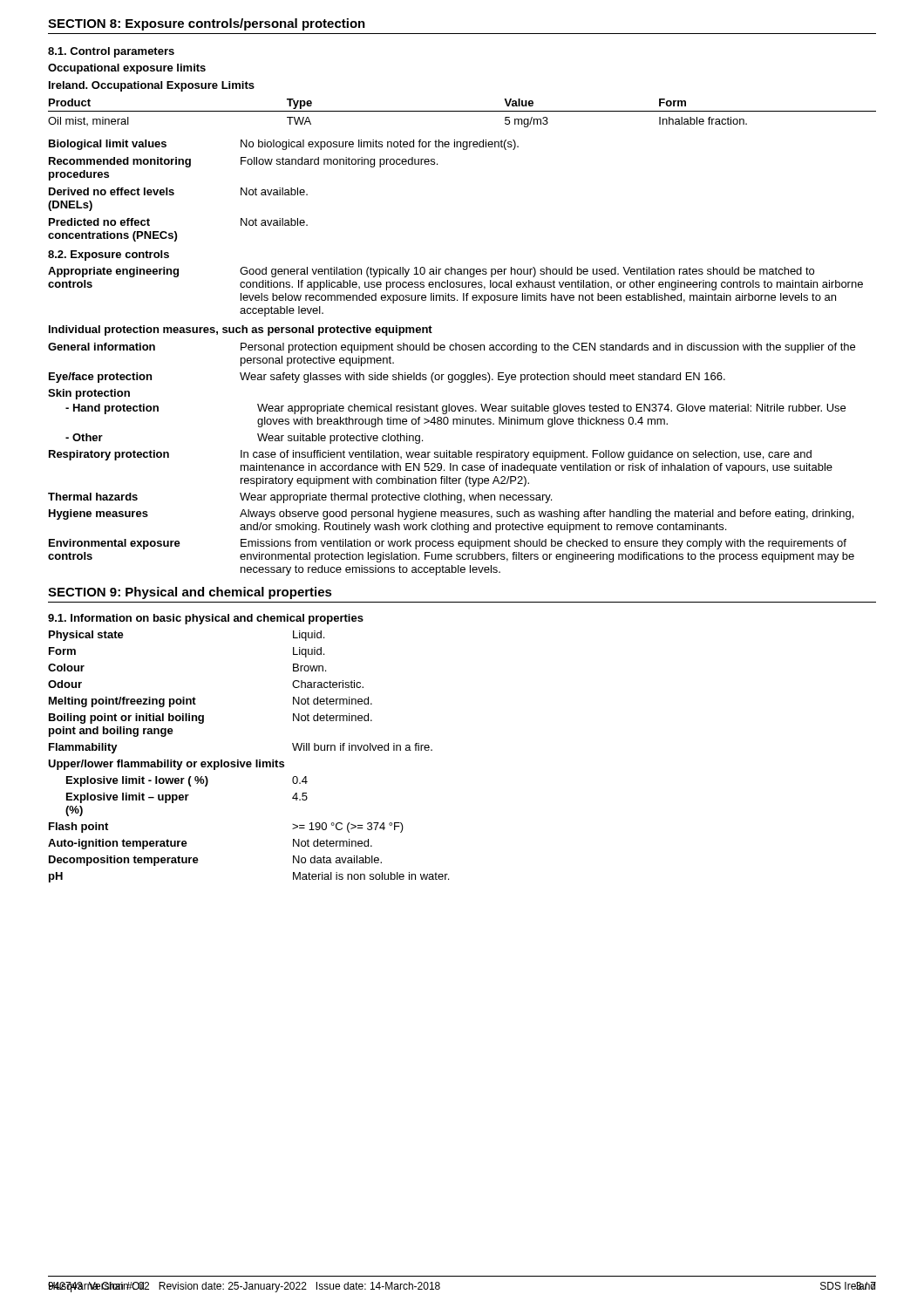Find the section header with the text "Occupational exposure limits Ireland. Occupational Exposure Limits"
Viewport: 924px width, 1308px height.
click(127, 69)
